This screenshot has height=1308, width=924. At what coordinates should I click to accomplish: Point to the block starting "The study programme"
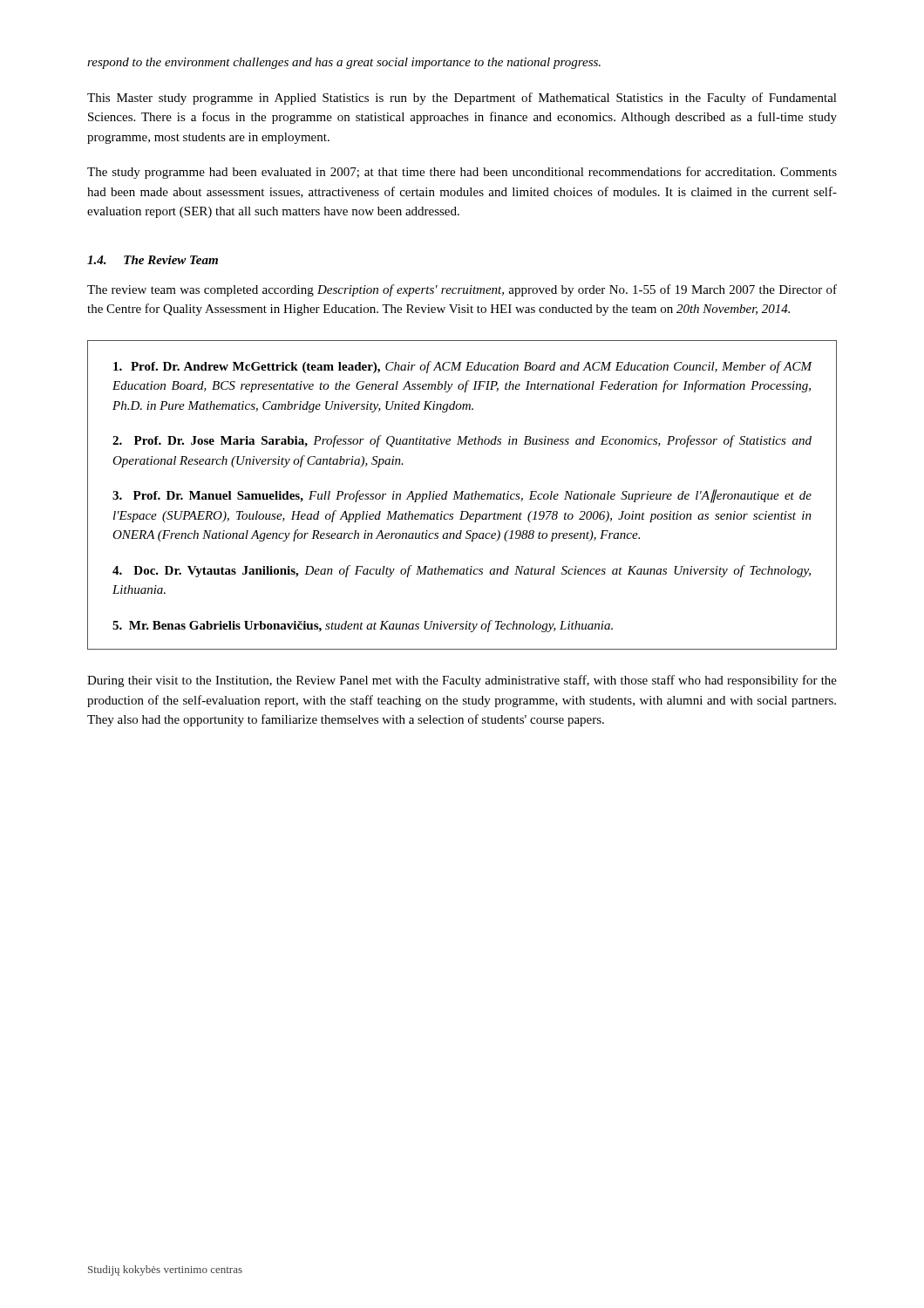[462, 191]
